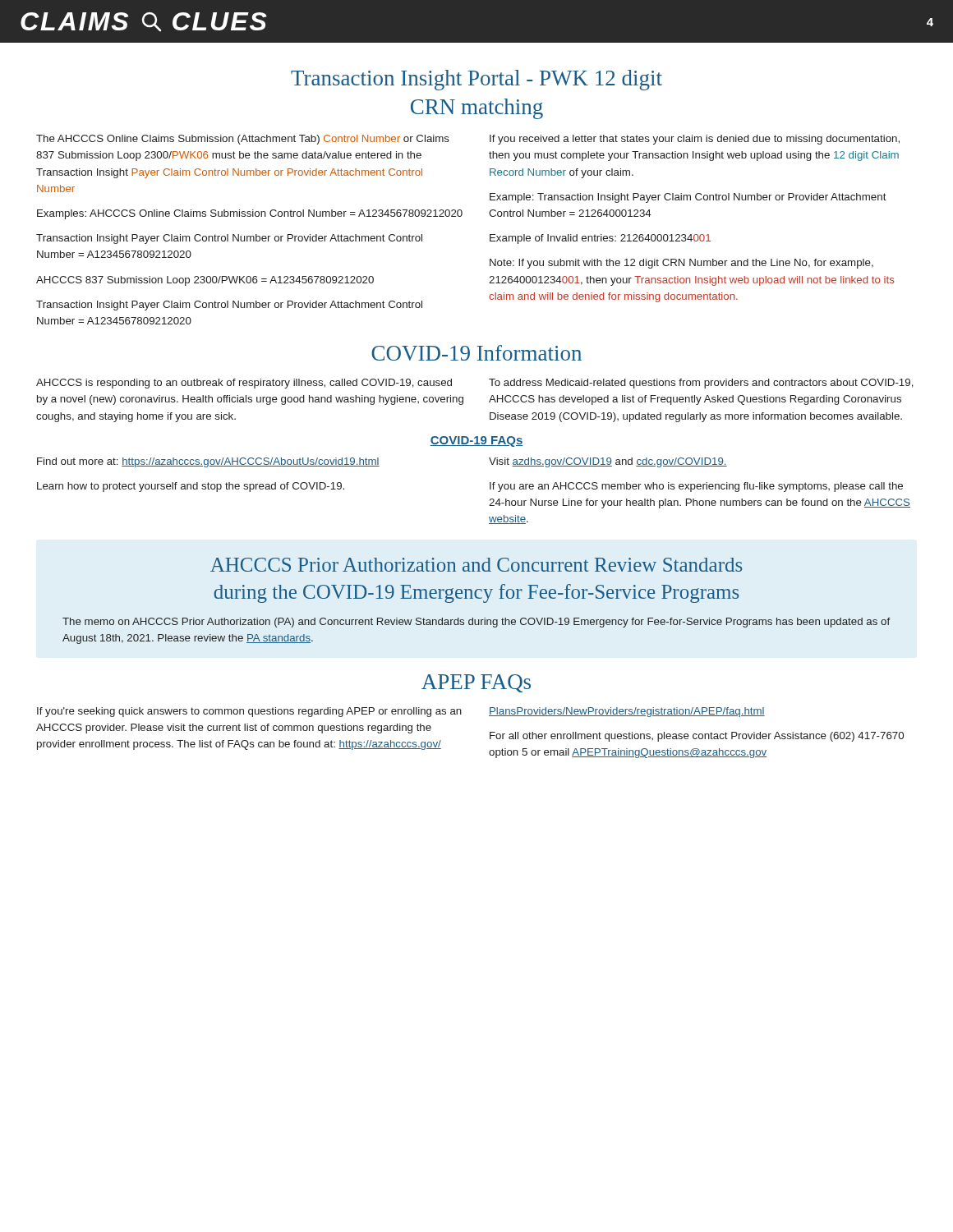Select a section header
Viewport: 953px width, 1232px height.
coord(476,440)
